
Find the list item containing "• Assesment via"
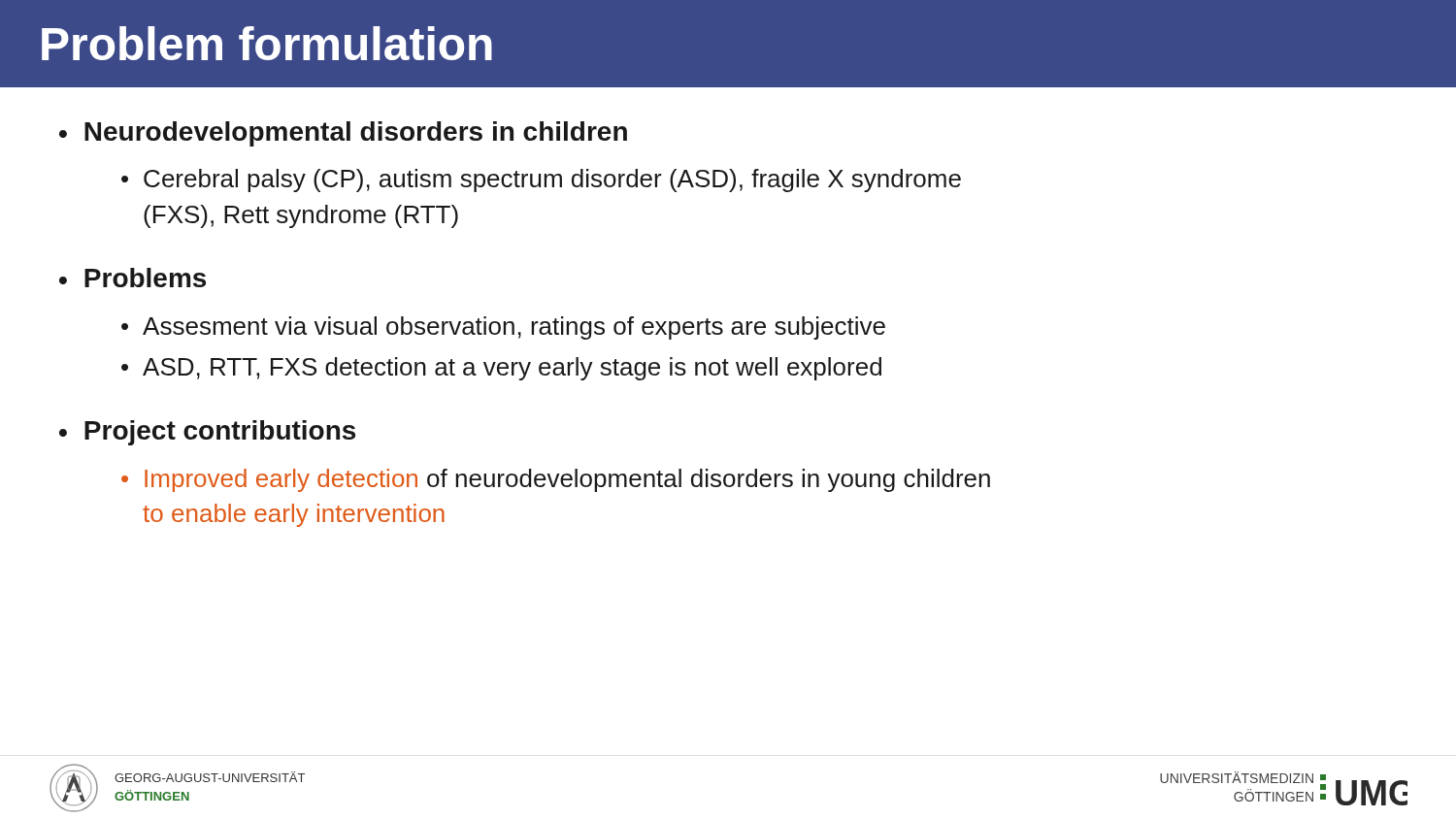tap(503, 326)
